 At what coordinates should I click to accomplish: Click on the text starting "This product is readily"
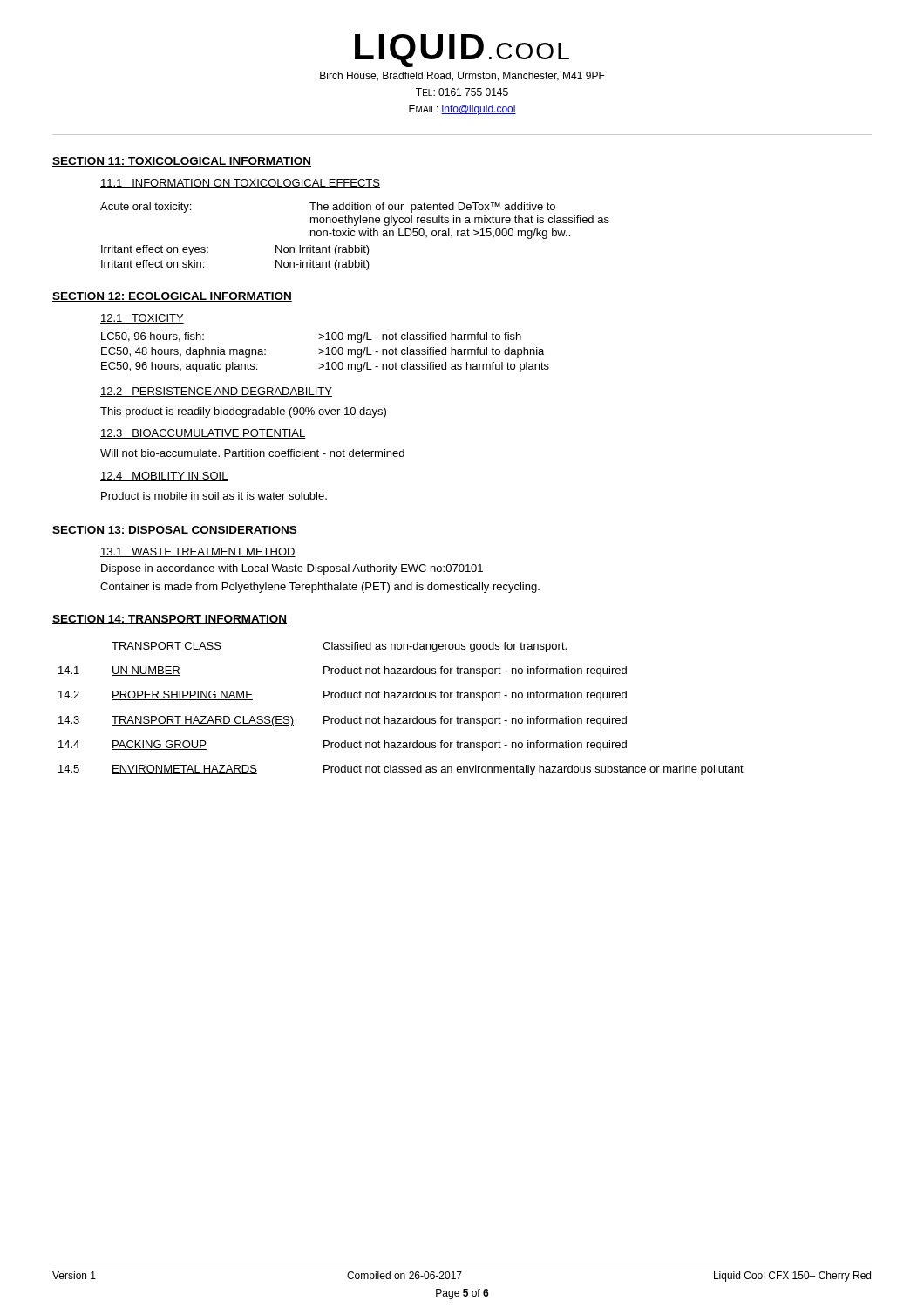[244, 411]
